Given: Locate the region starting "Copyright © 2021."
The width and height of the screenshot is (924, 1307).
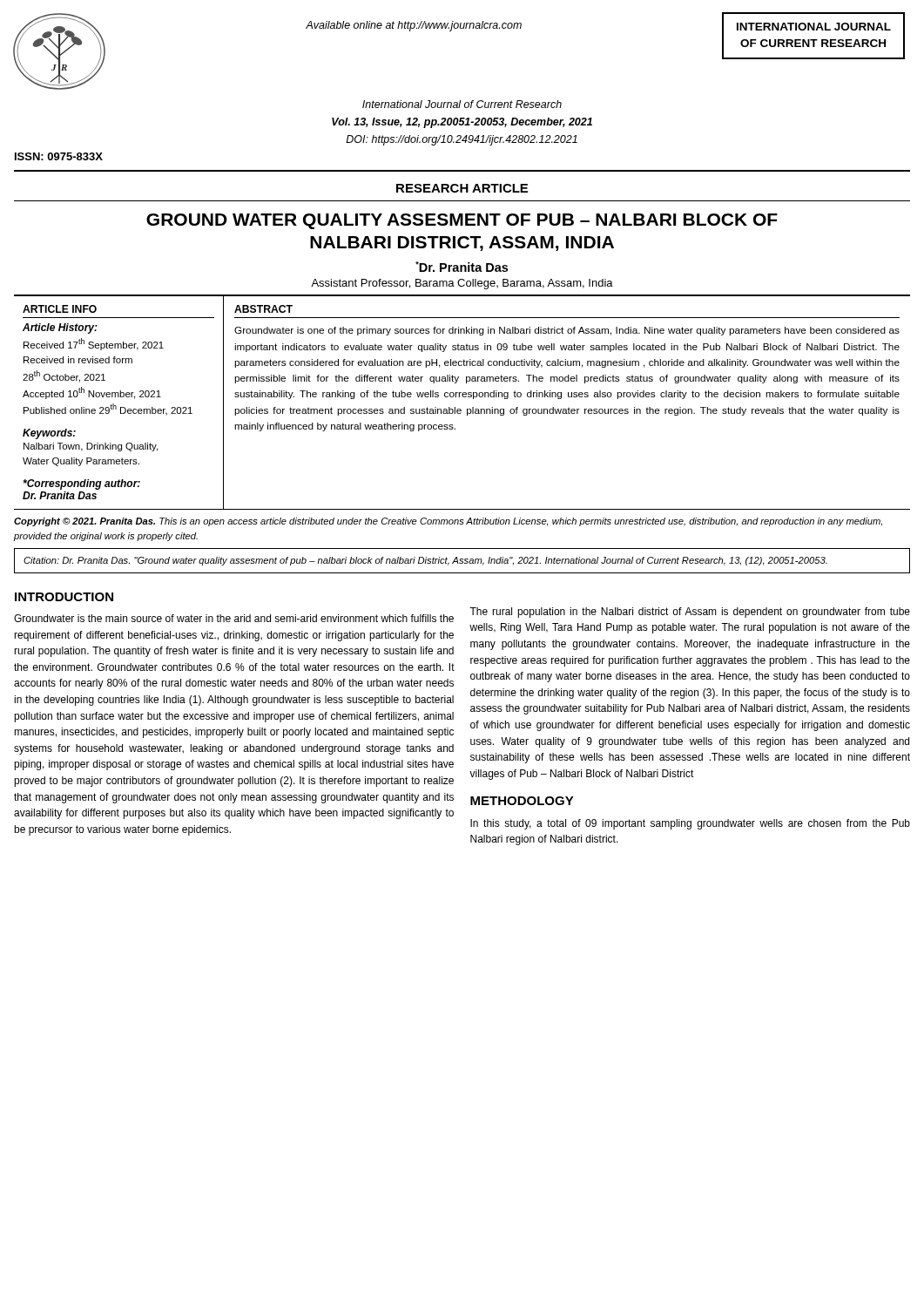Looking at the screenshot, I should [x=449, y=529].
